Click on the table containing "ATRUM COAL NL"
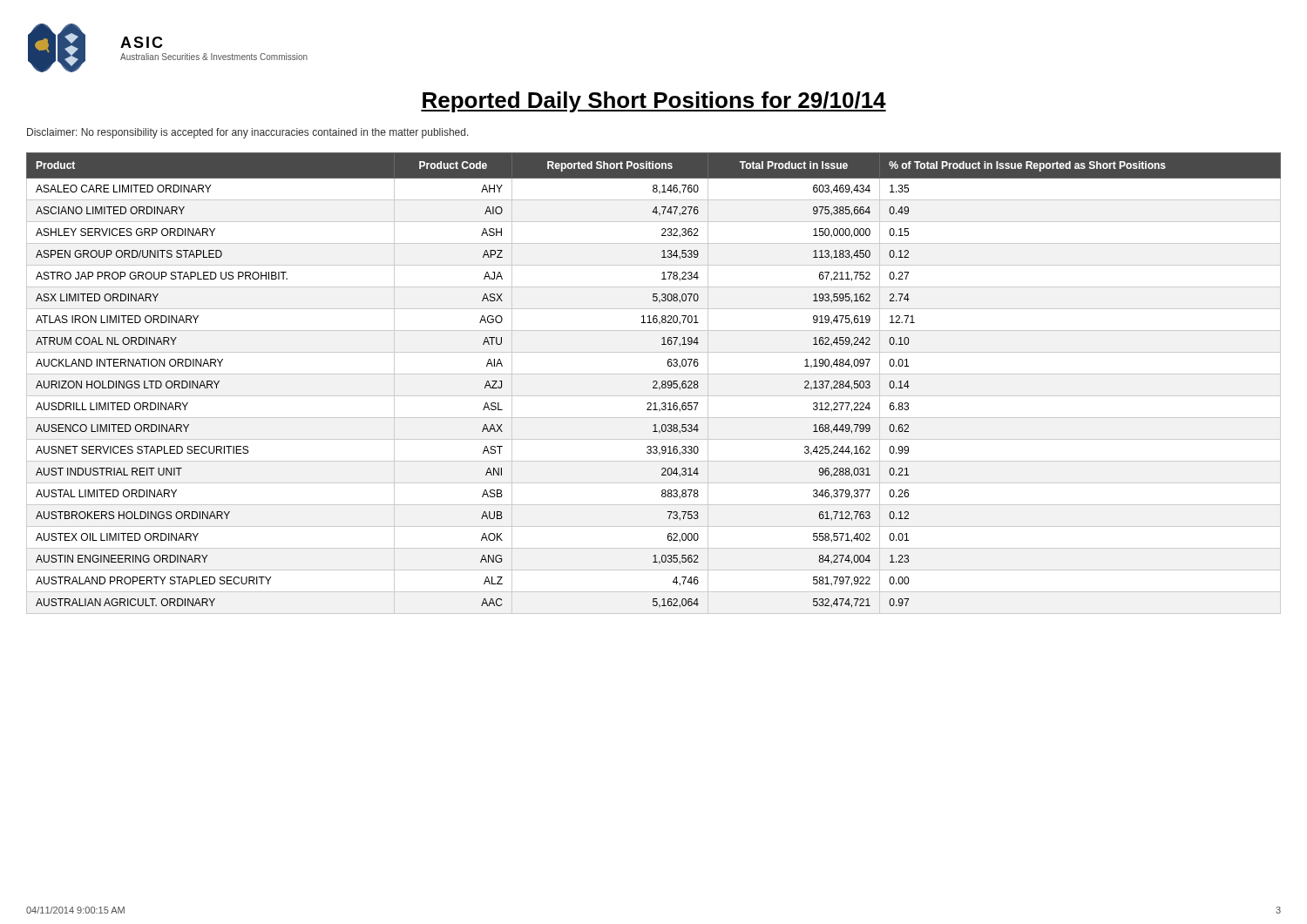 click(654, 383)
